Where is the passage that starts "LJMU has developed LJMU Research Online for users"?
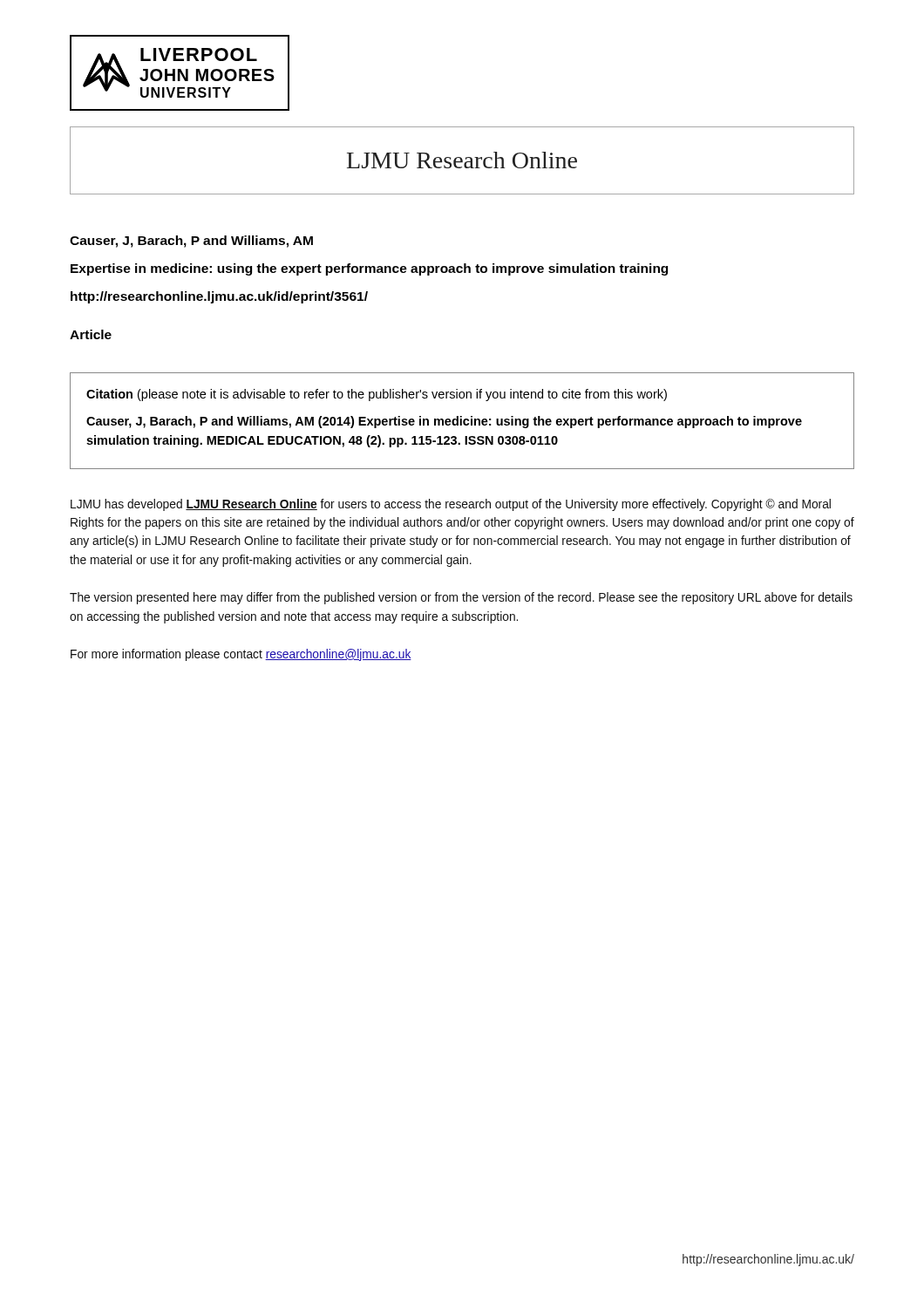The width and height of the screenshot is (924, 1308). click(x=462, y=532)
